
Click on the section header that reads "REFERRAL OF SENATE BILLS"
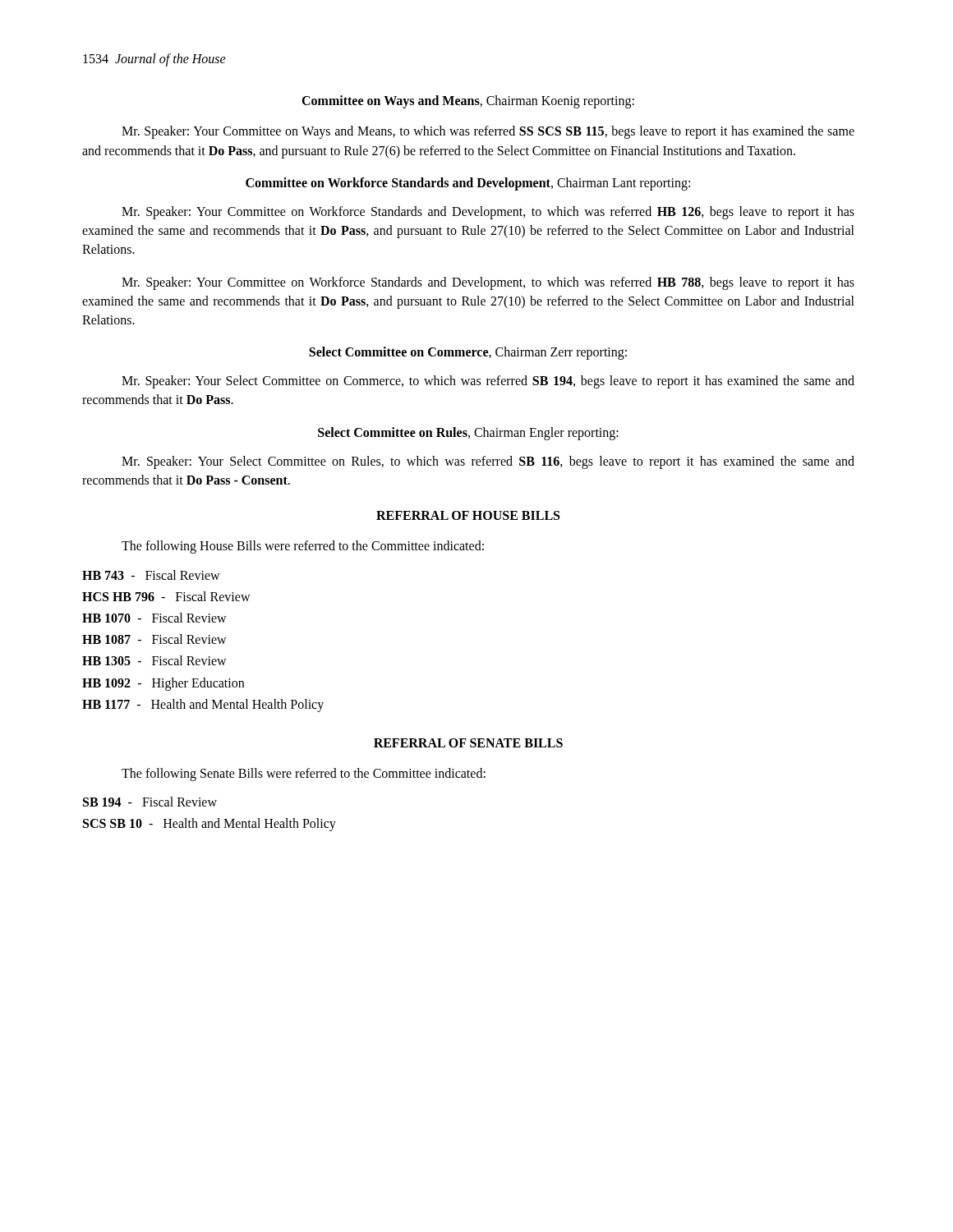(x=468, y=743)
